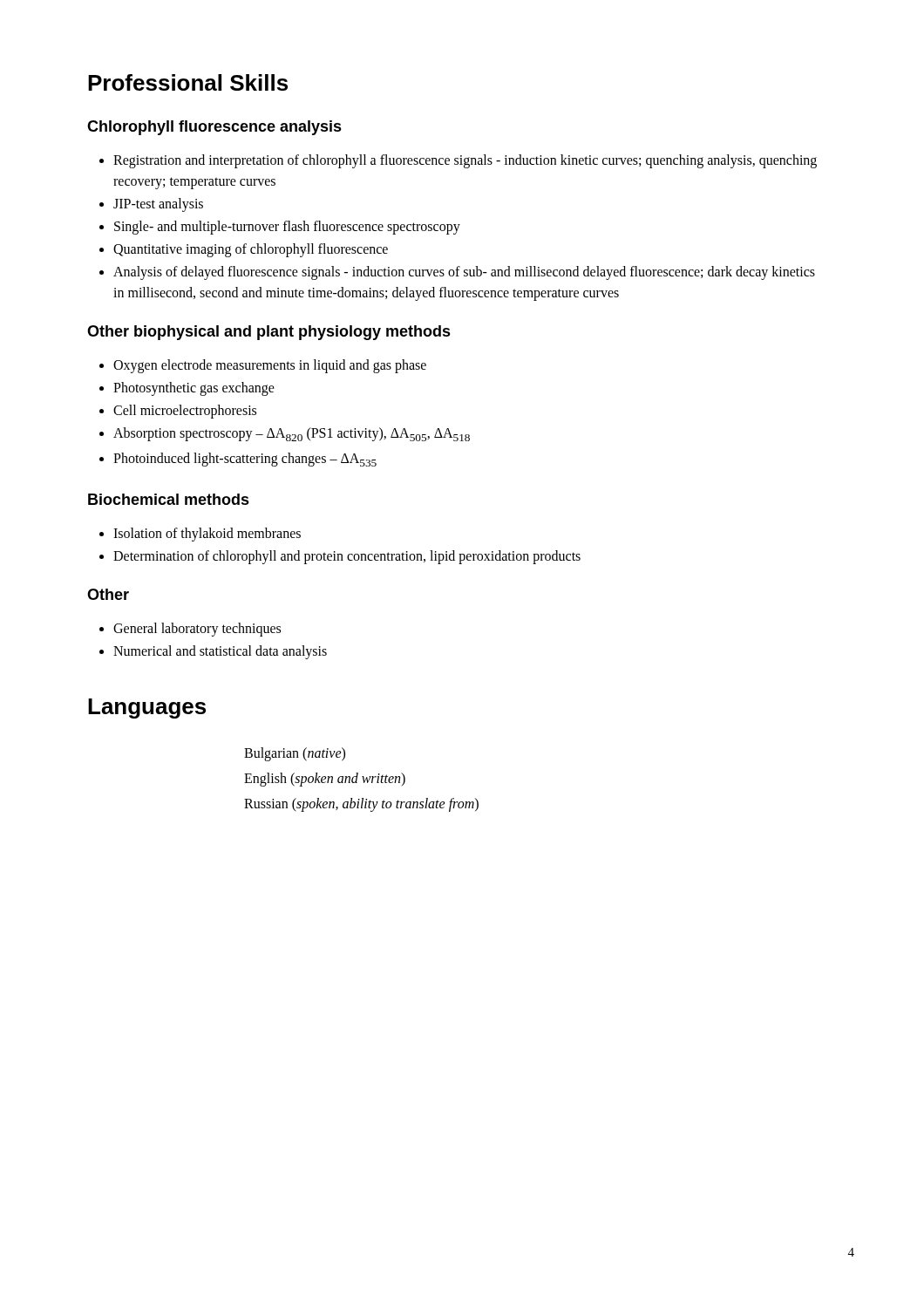Select the text starting "Cell microelectrophoresis"

coord(178,412)
